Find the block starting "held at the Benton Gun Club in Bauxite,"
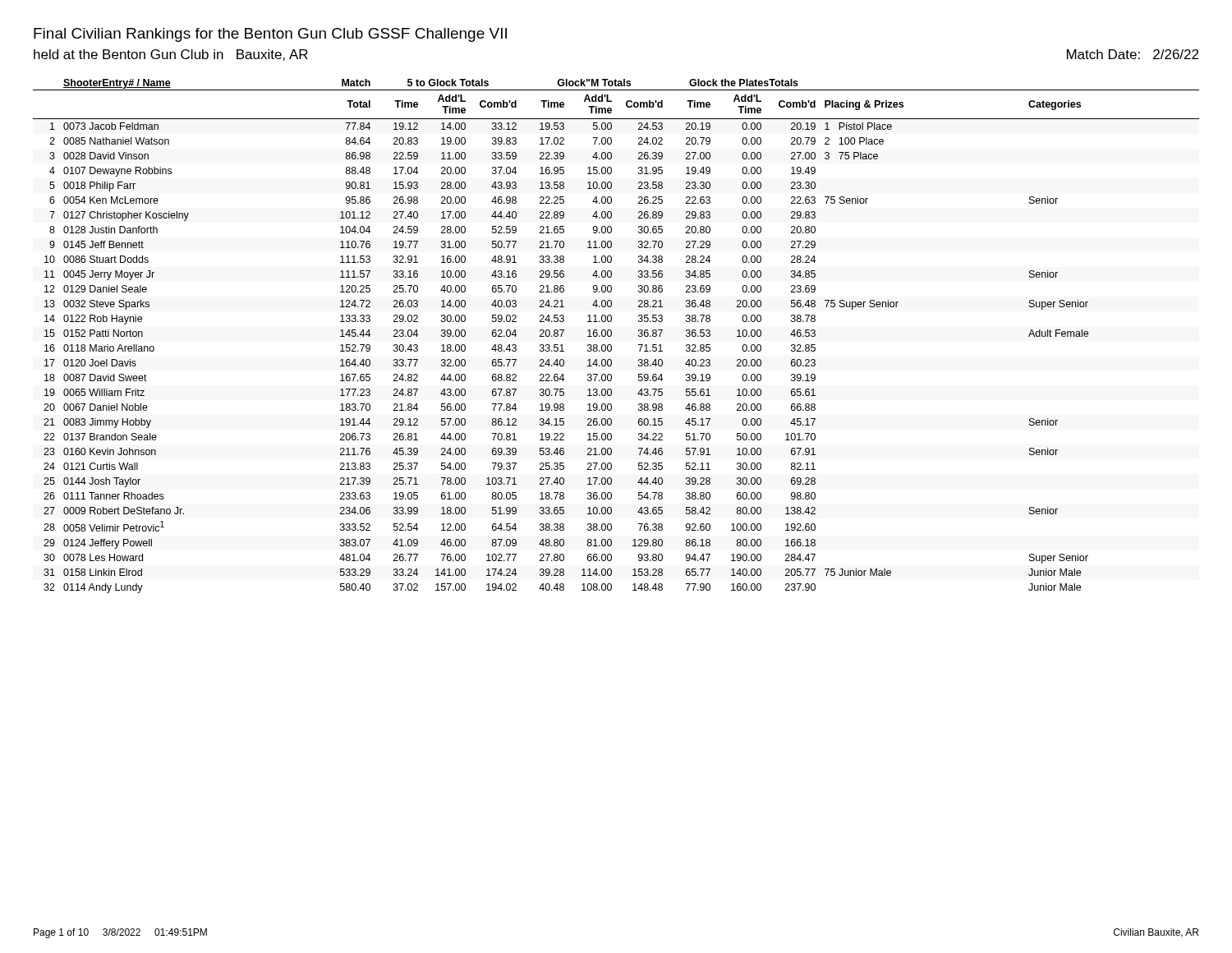 click(x=171, y=55)
